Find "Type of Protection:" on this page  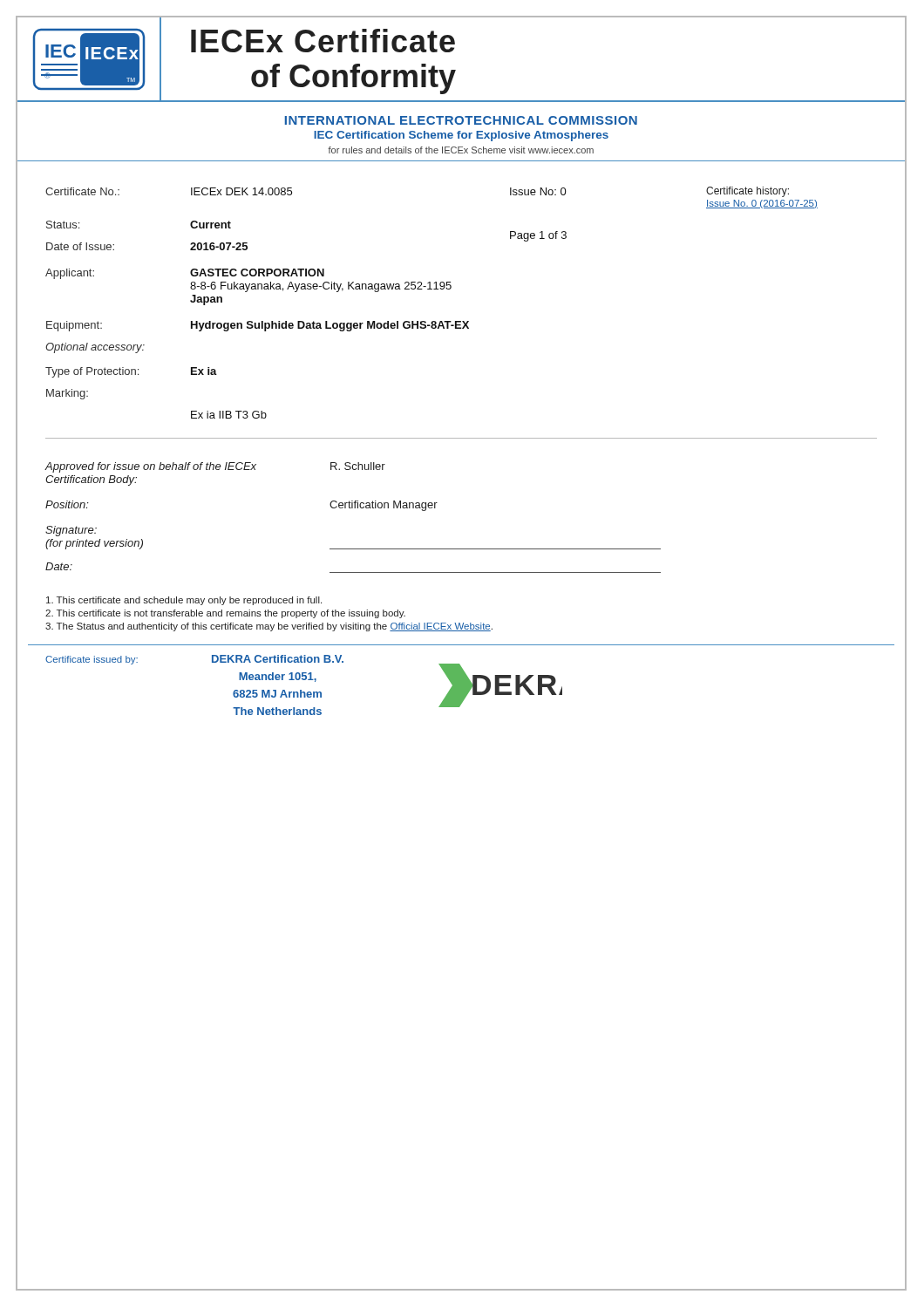(93, 371)
